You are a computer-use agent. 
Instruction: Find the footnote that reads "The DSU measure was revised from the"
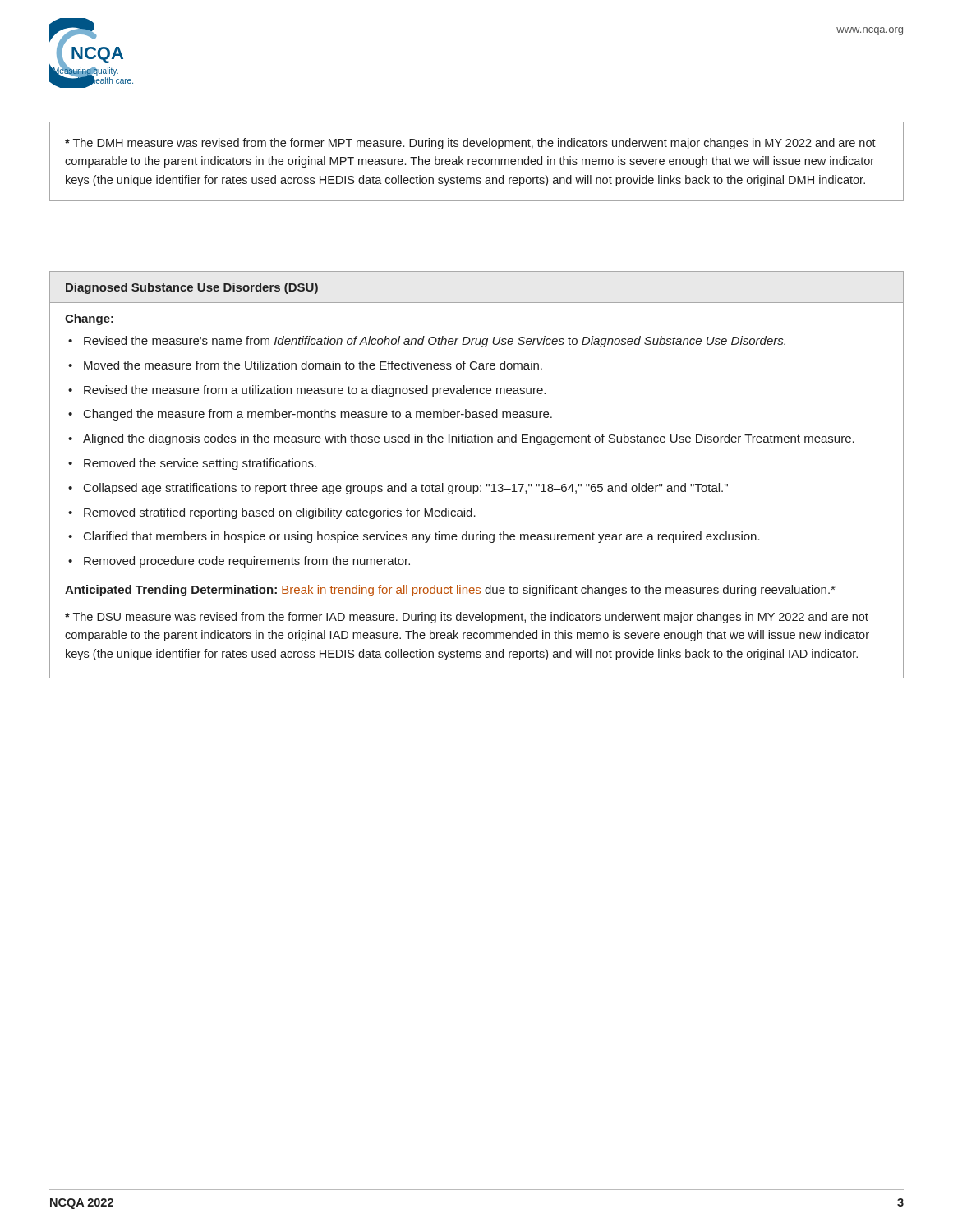click(x=467, y=635)
